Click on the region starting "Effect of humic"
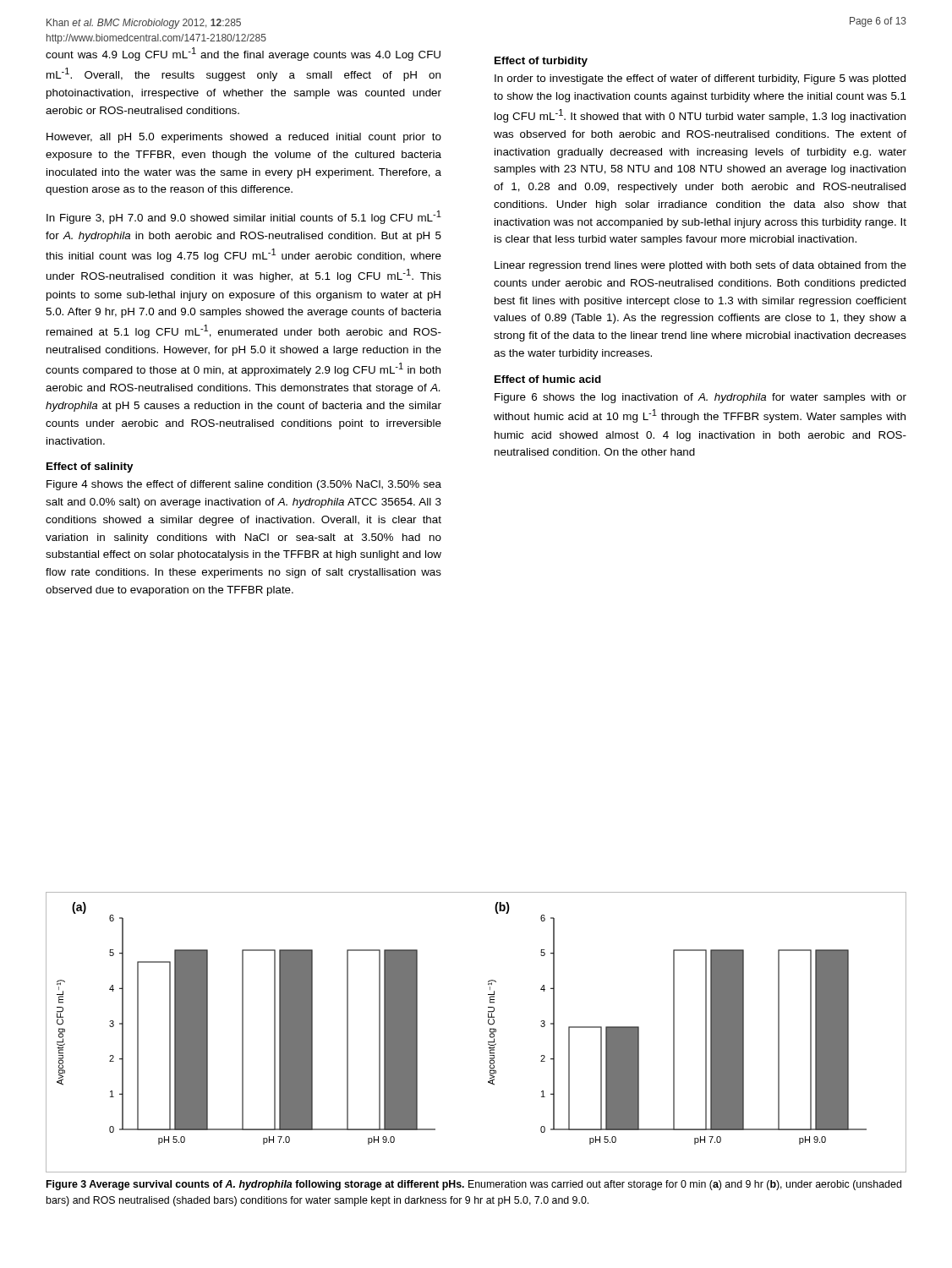Image resolution: width=952 pixels, height=1268 pixels. [548, 379]
